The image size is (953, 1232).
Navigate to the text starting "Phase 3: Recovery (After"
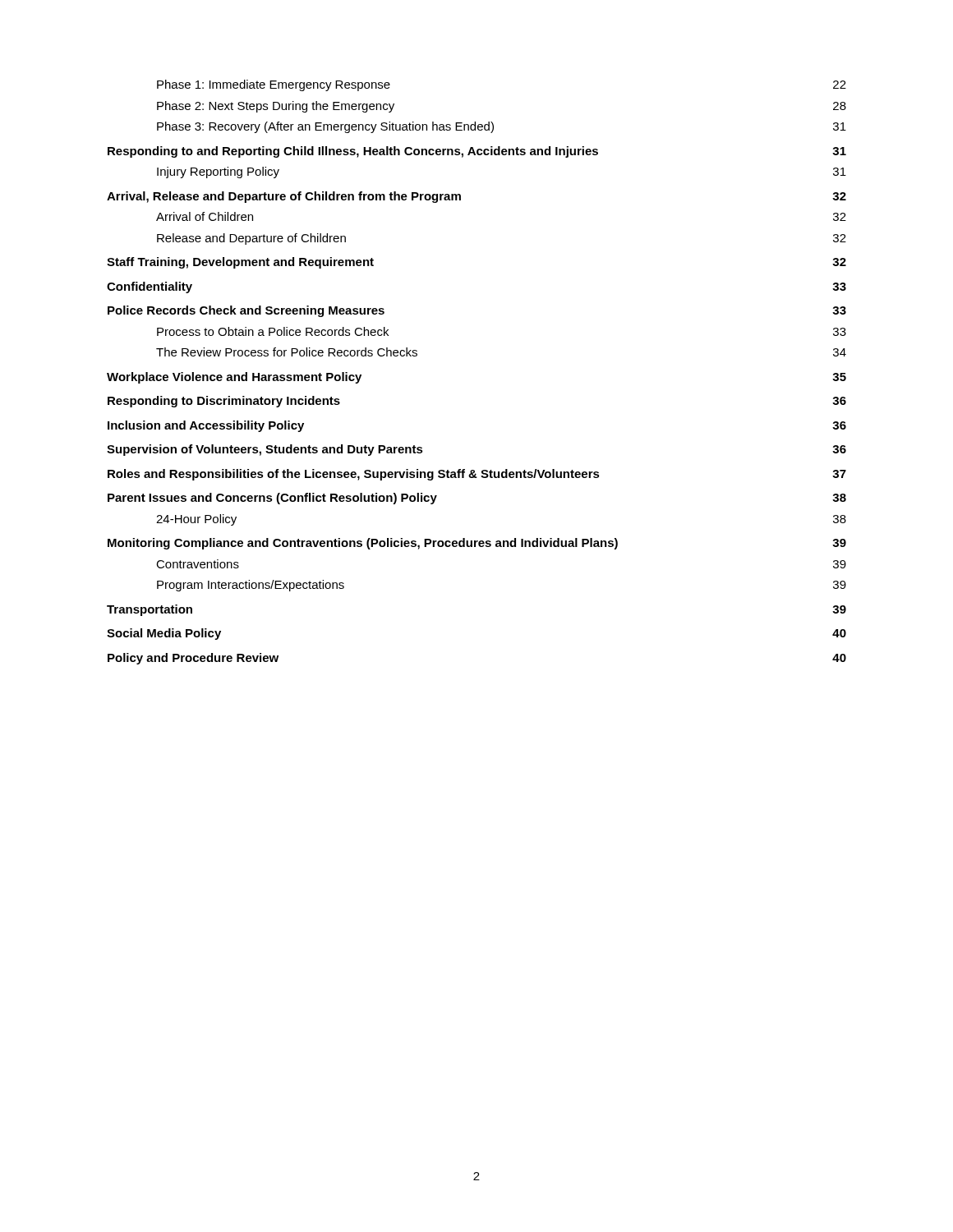point(501,126)
